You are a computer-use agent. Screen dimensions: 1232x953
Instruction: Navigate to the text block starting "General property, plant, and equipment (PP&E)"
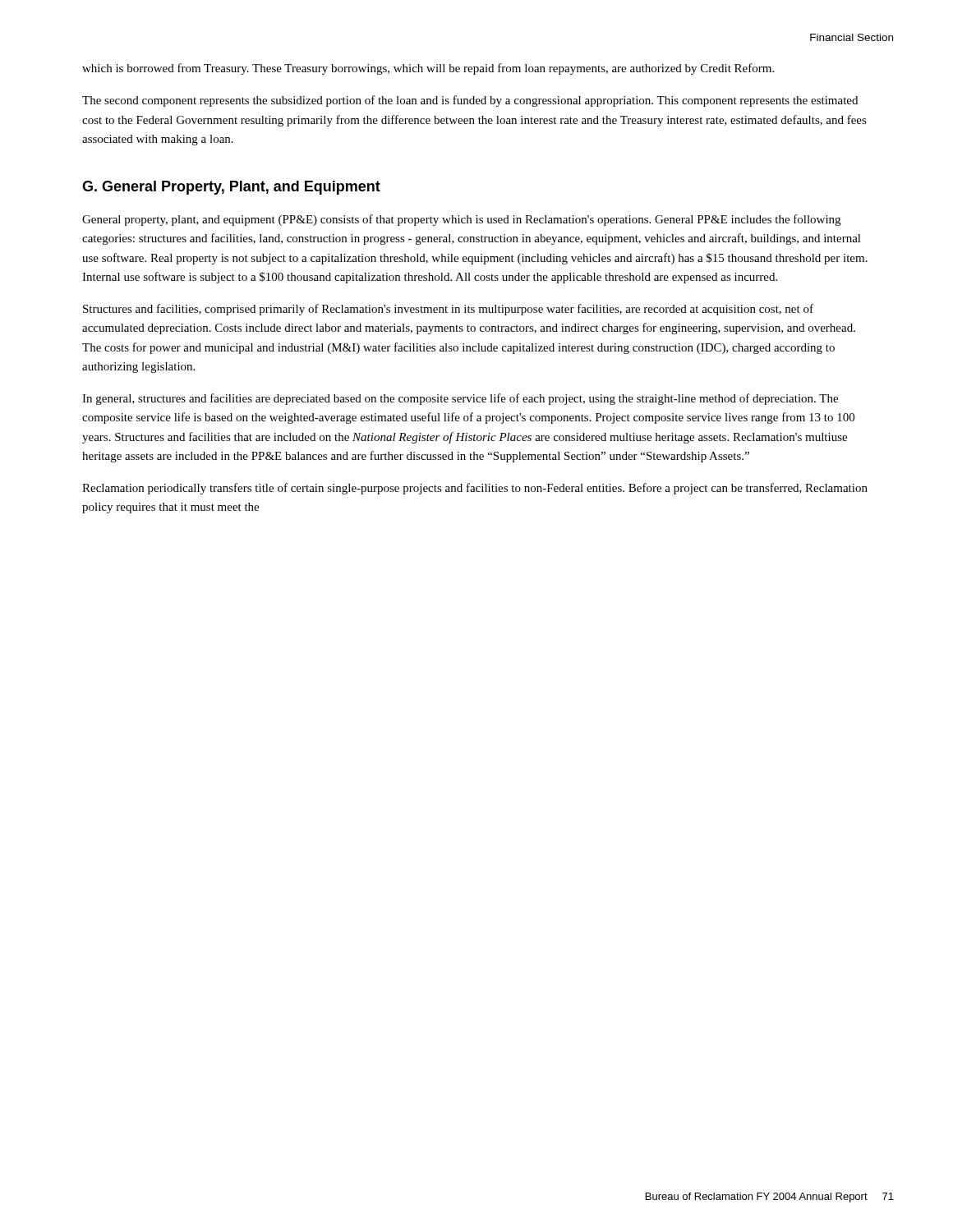pos(475,248)
